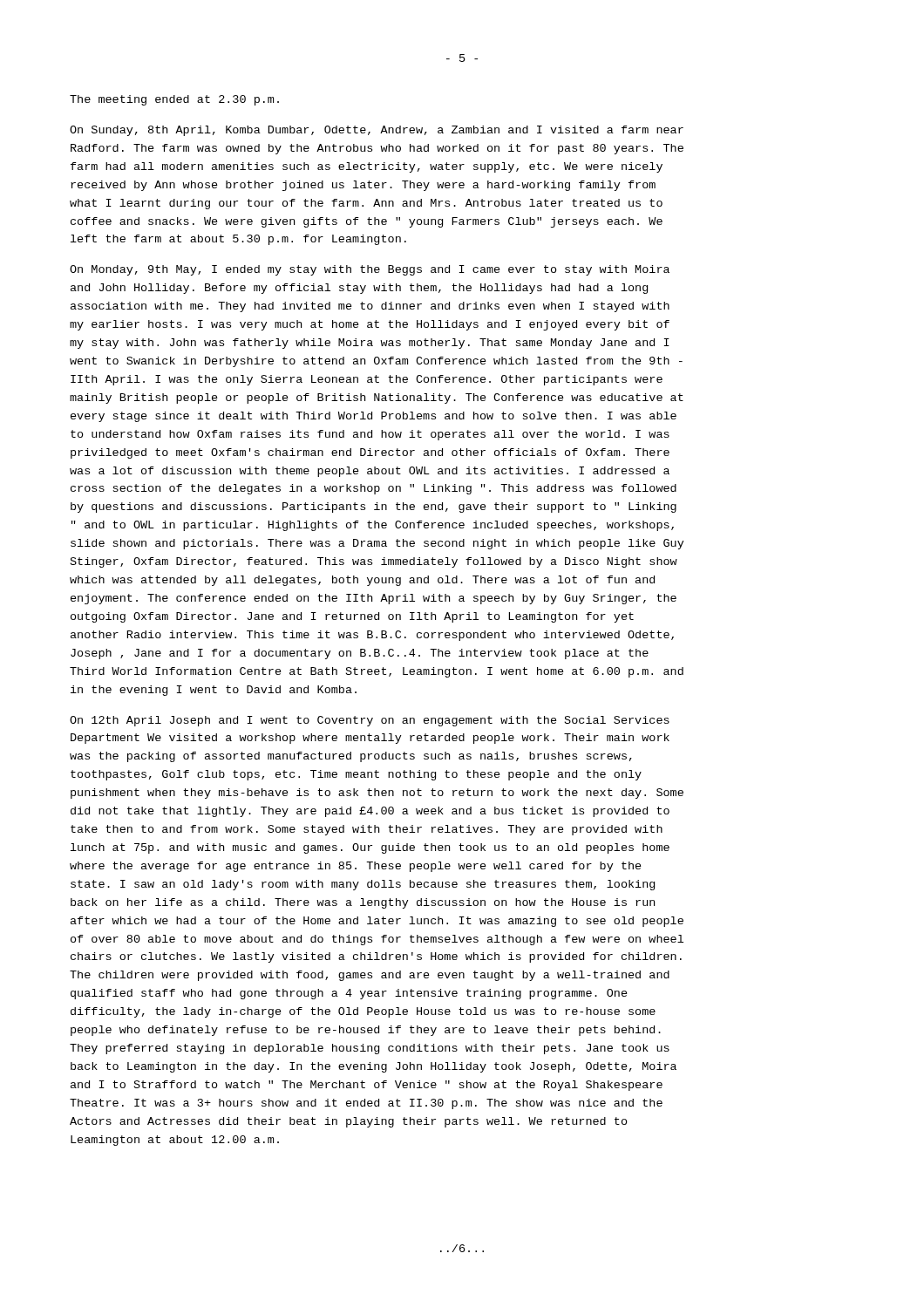Click on the text block with the text "On Sunday, 8th April, Komba Dumbar, Odette,"
Image resolution: width=924 pixels, height=1308 pixels.
[377, 185]
